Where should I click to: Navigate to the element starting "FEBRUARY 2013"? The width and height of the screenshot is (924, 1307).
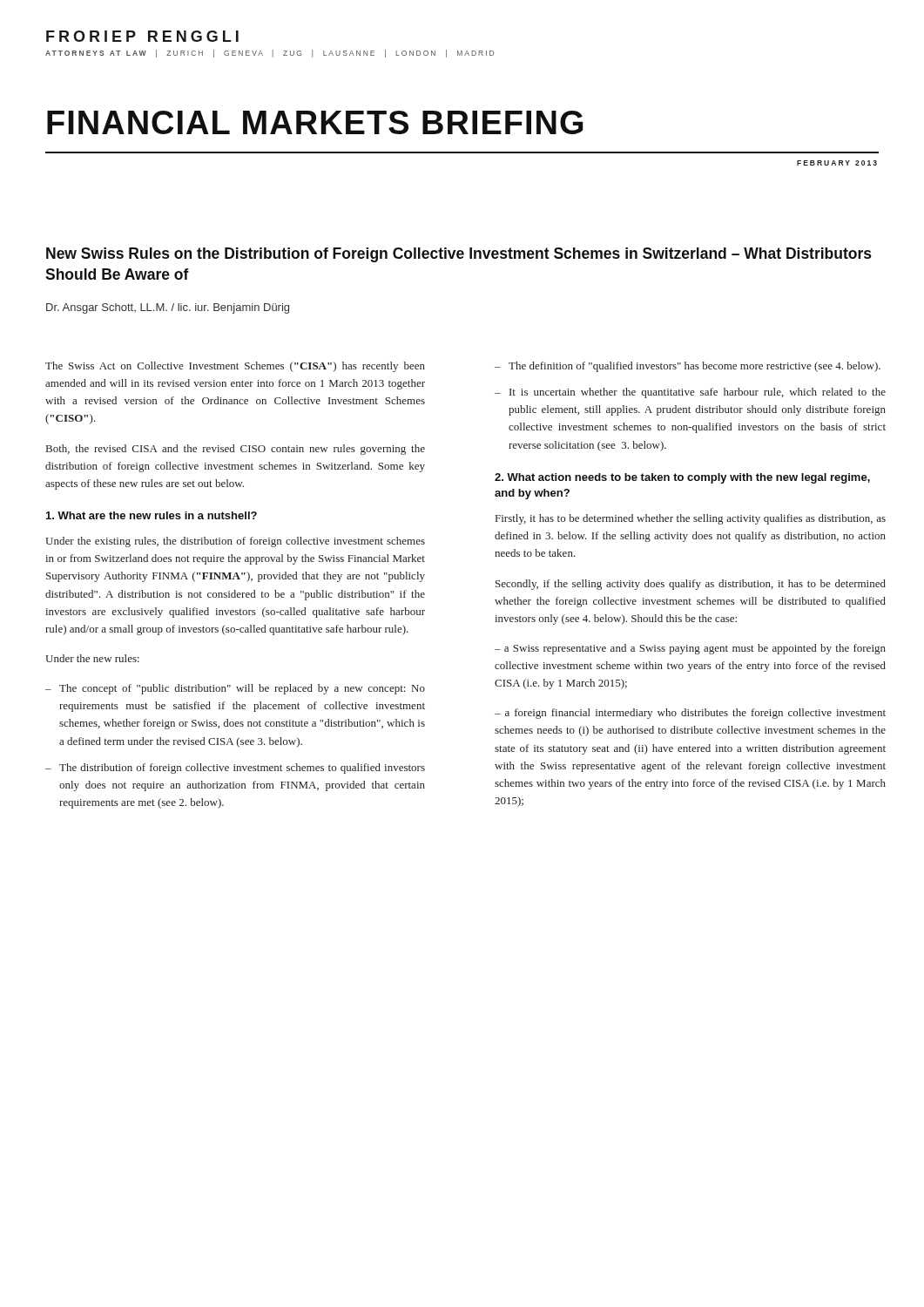462,163
